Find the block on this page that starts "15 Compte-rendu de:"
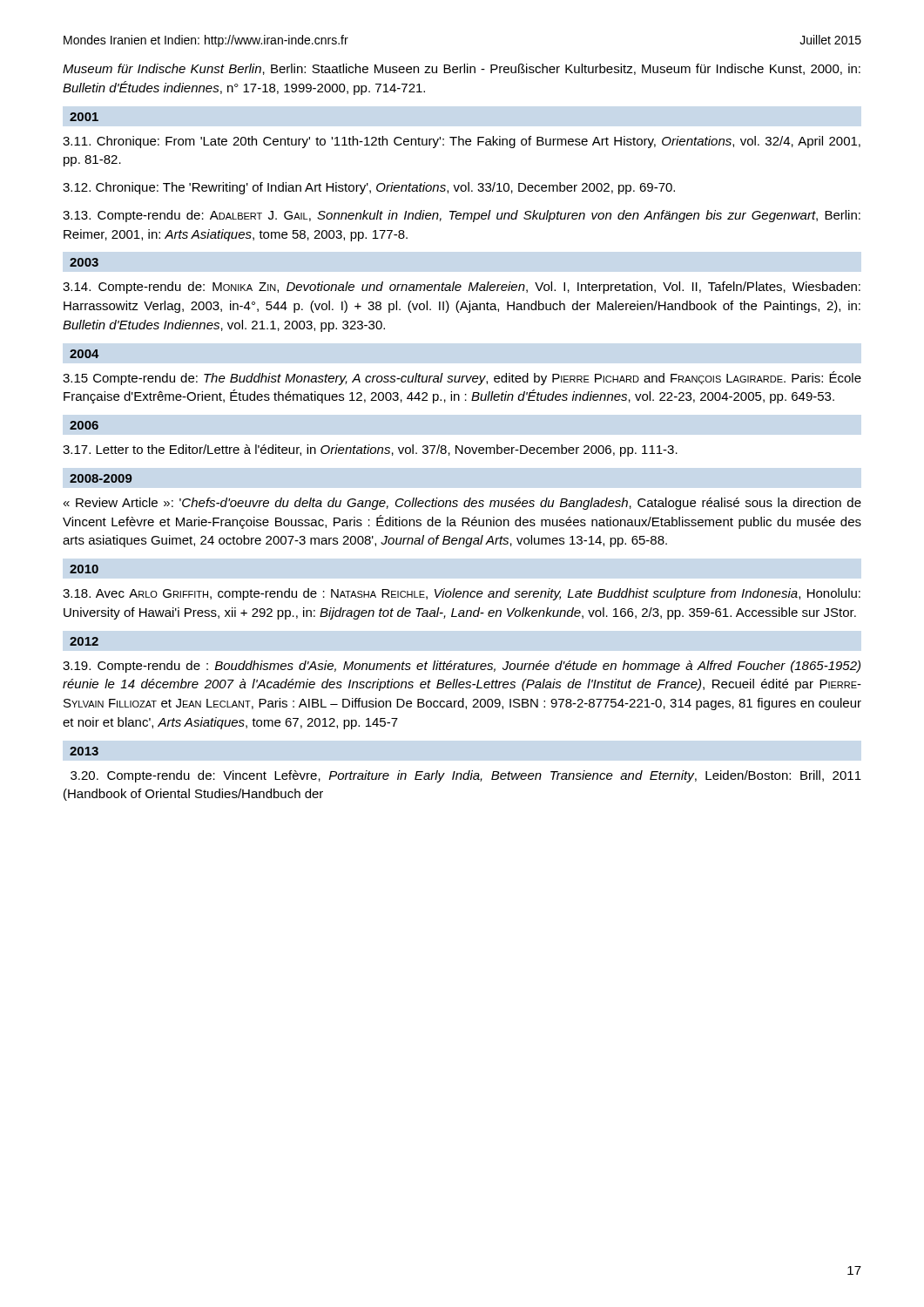This screenshot has height=1307, width=924. point(462,387)
